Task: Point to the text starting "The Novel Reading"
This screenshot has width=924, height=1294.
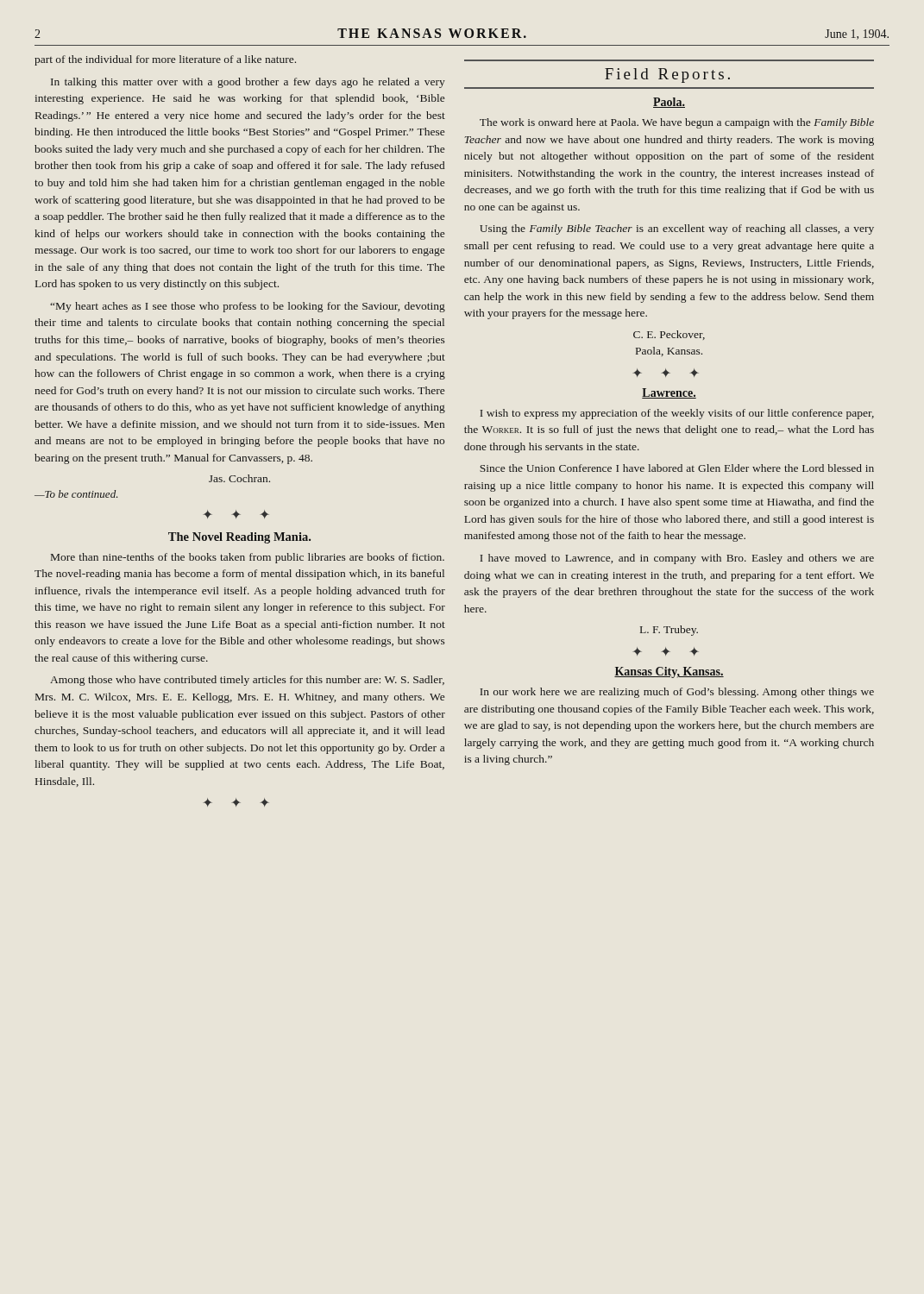Action: click(240, 536)
